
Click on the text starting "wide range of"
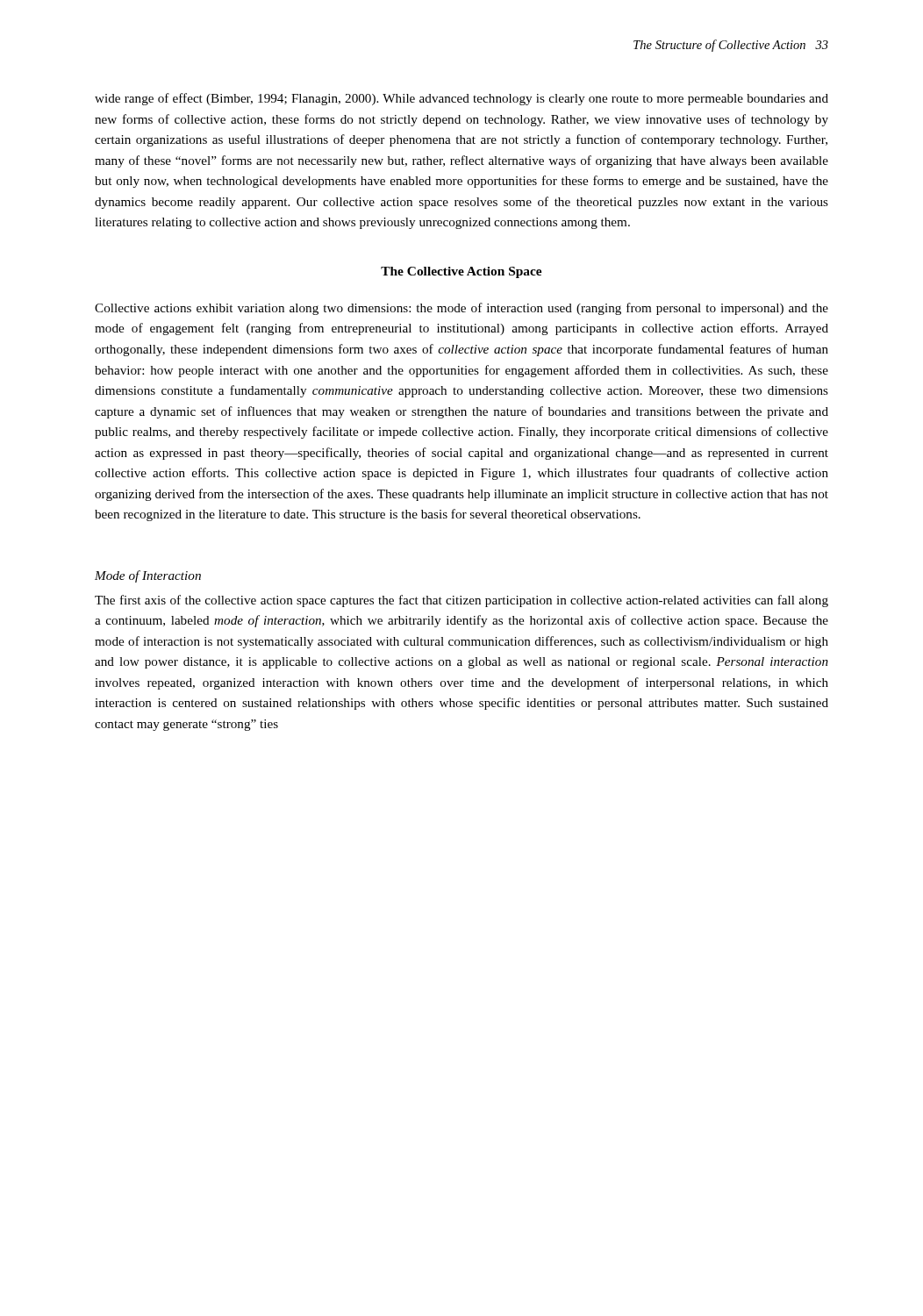coord(462,160)
